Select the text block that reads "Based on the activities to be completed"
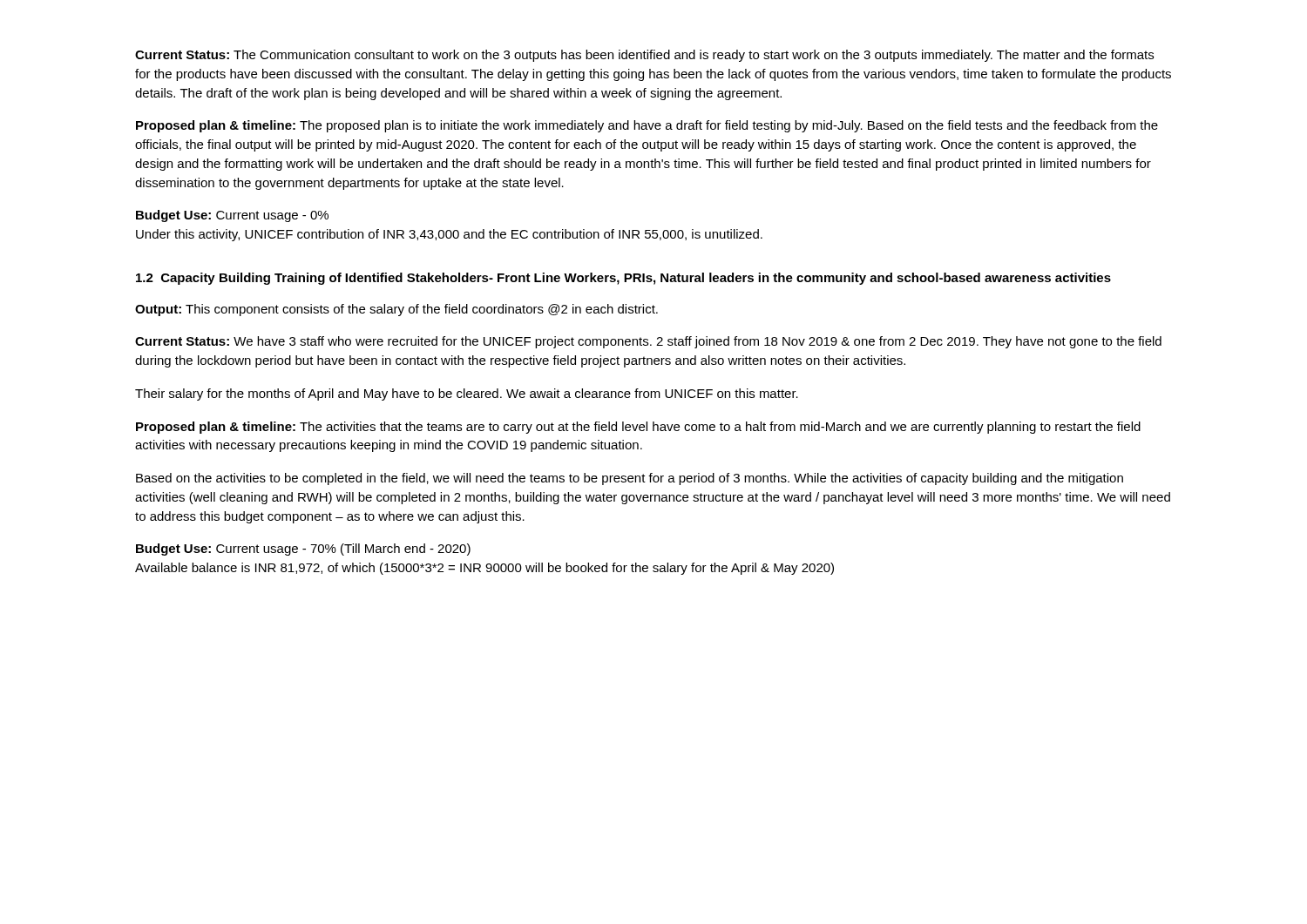This screenshot has width=1307, height=924. (x=653, y=497)
